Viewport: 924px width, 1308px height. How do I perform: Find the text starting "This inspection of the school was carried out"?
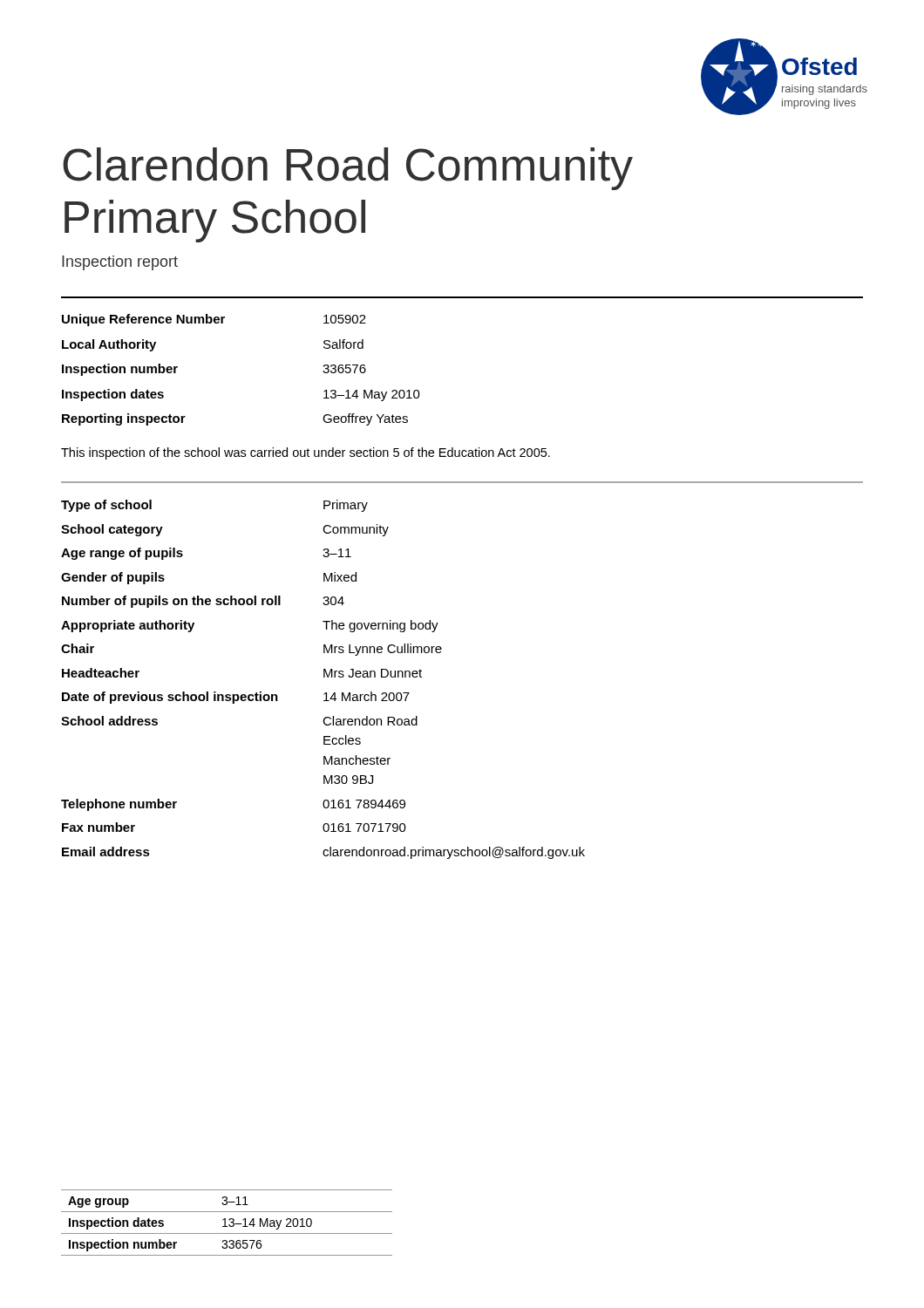(x=306, y=453)
